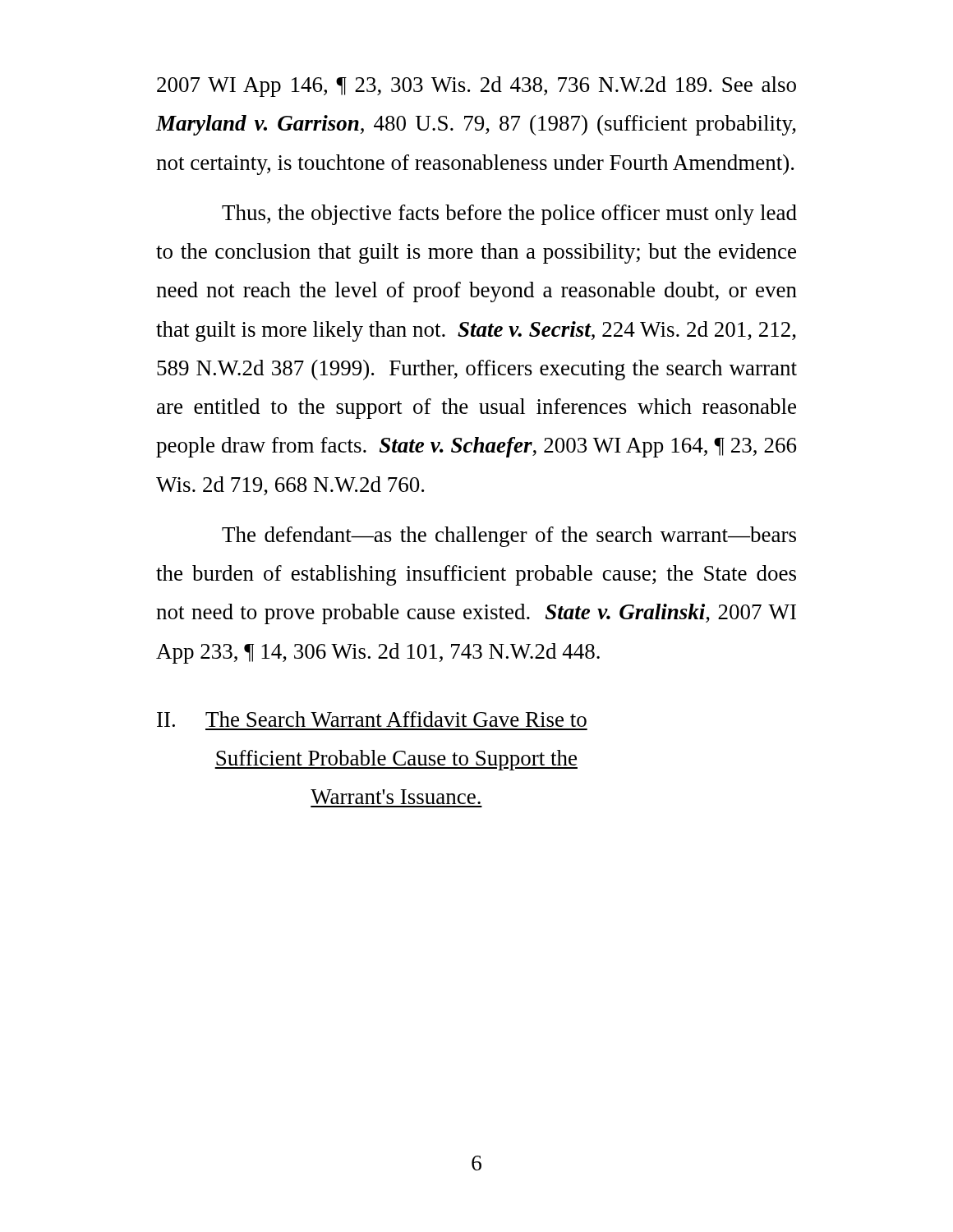The height and width of the screenshot is (1232, 953).
Task: Locate the text starting "II. The Search Warrant"
Action: pyautogui.click(x=372, y=759)
